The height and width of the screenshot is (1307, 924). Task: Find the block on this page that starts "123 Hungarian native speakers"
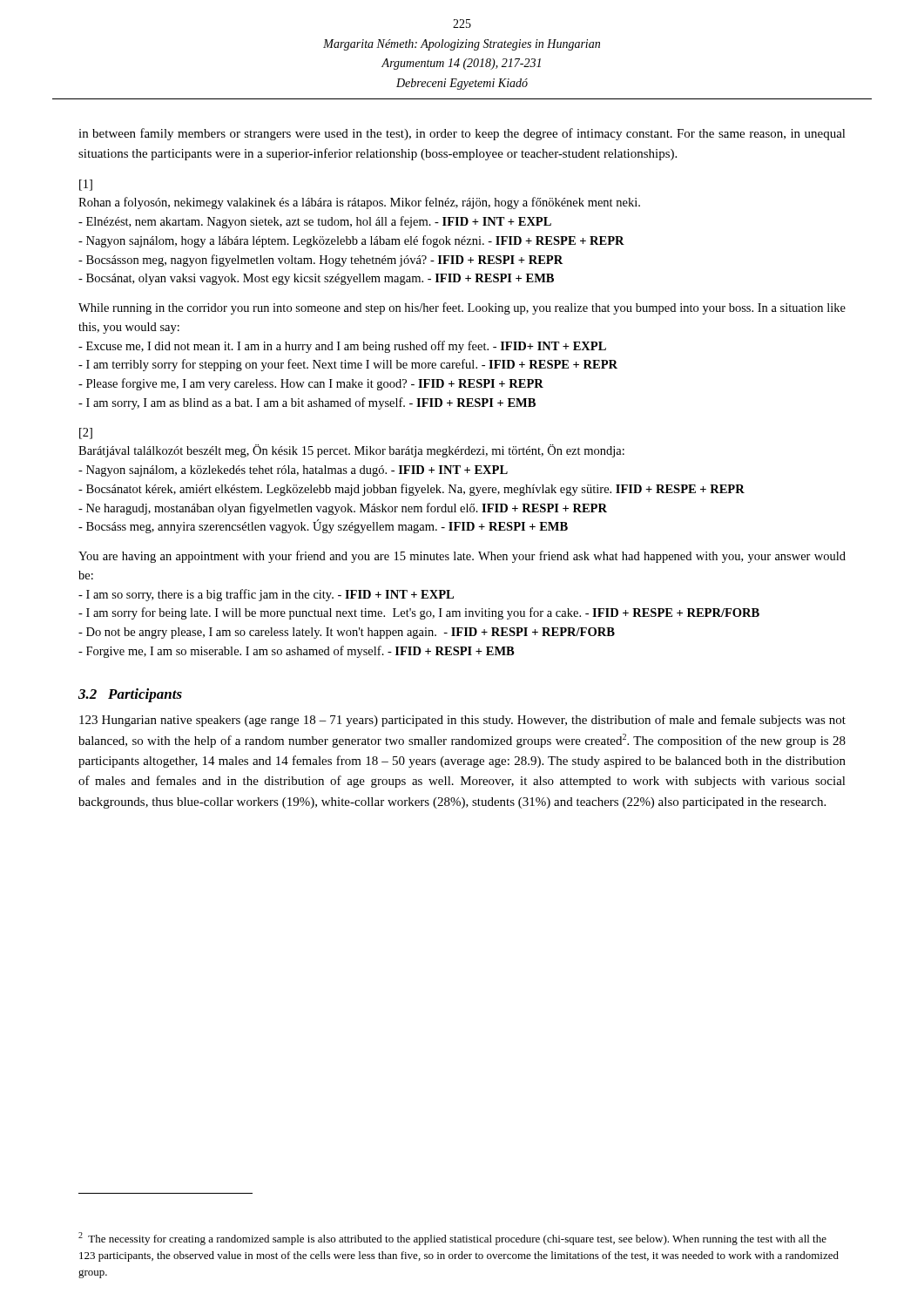462,760
